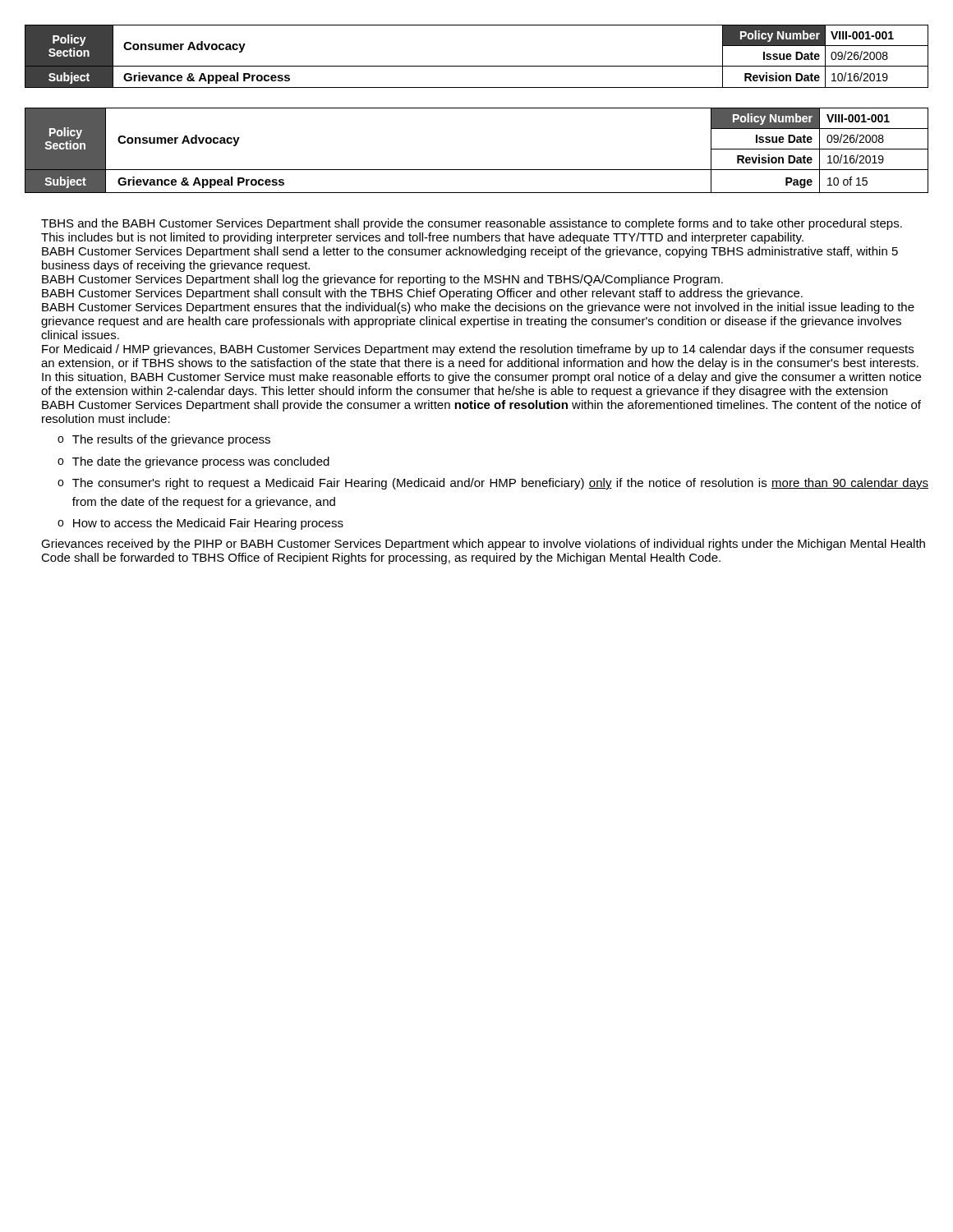
Task: Navigate to the passage starting "BABH Customer Services Department ensures that the individual(s)"
Action: click(x=485, y=321)
